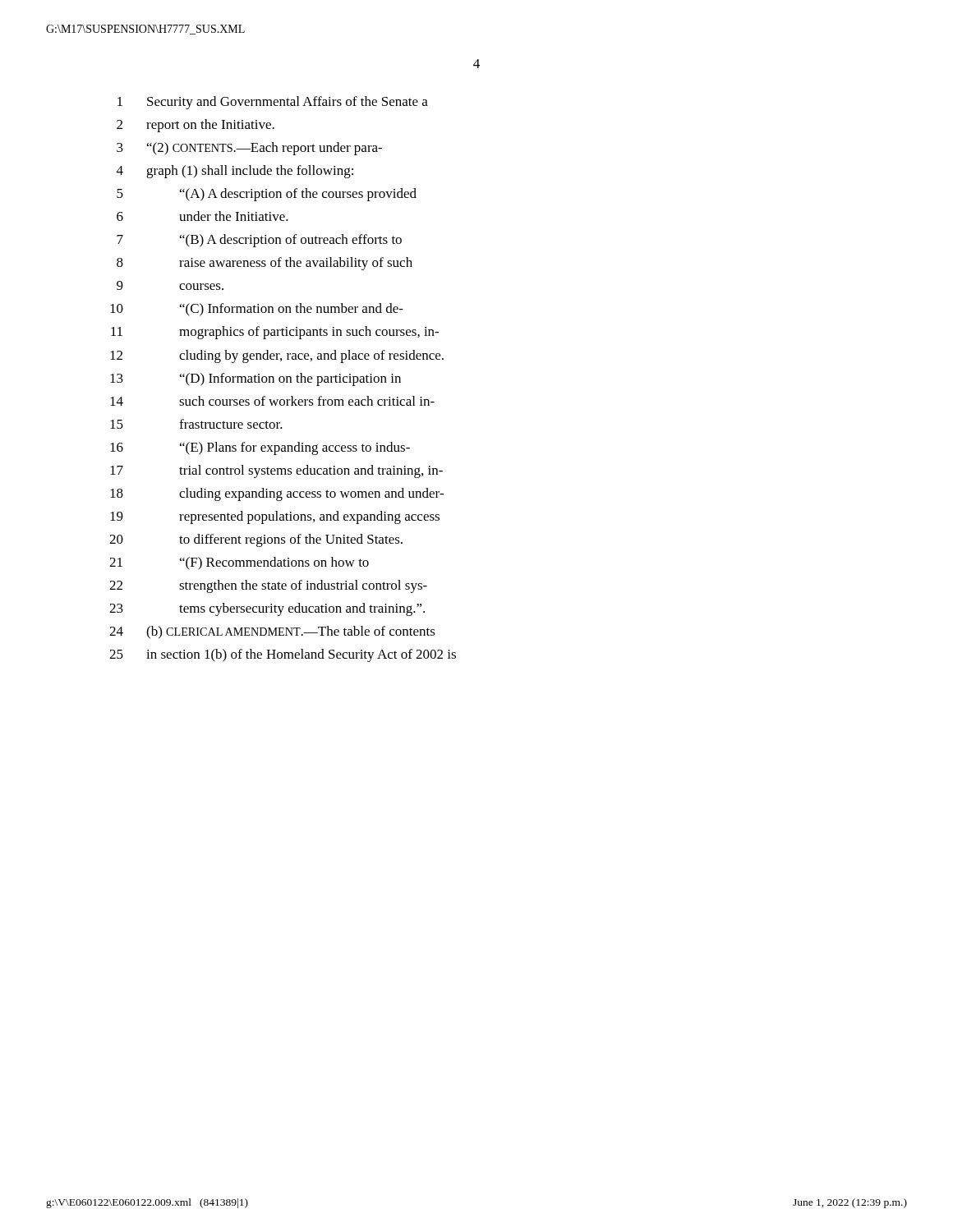Locate the passage starting "22 strengthen the state of industrial control"
The height and width of the screenshot is (1232, 953).
pos(268,586)
